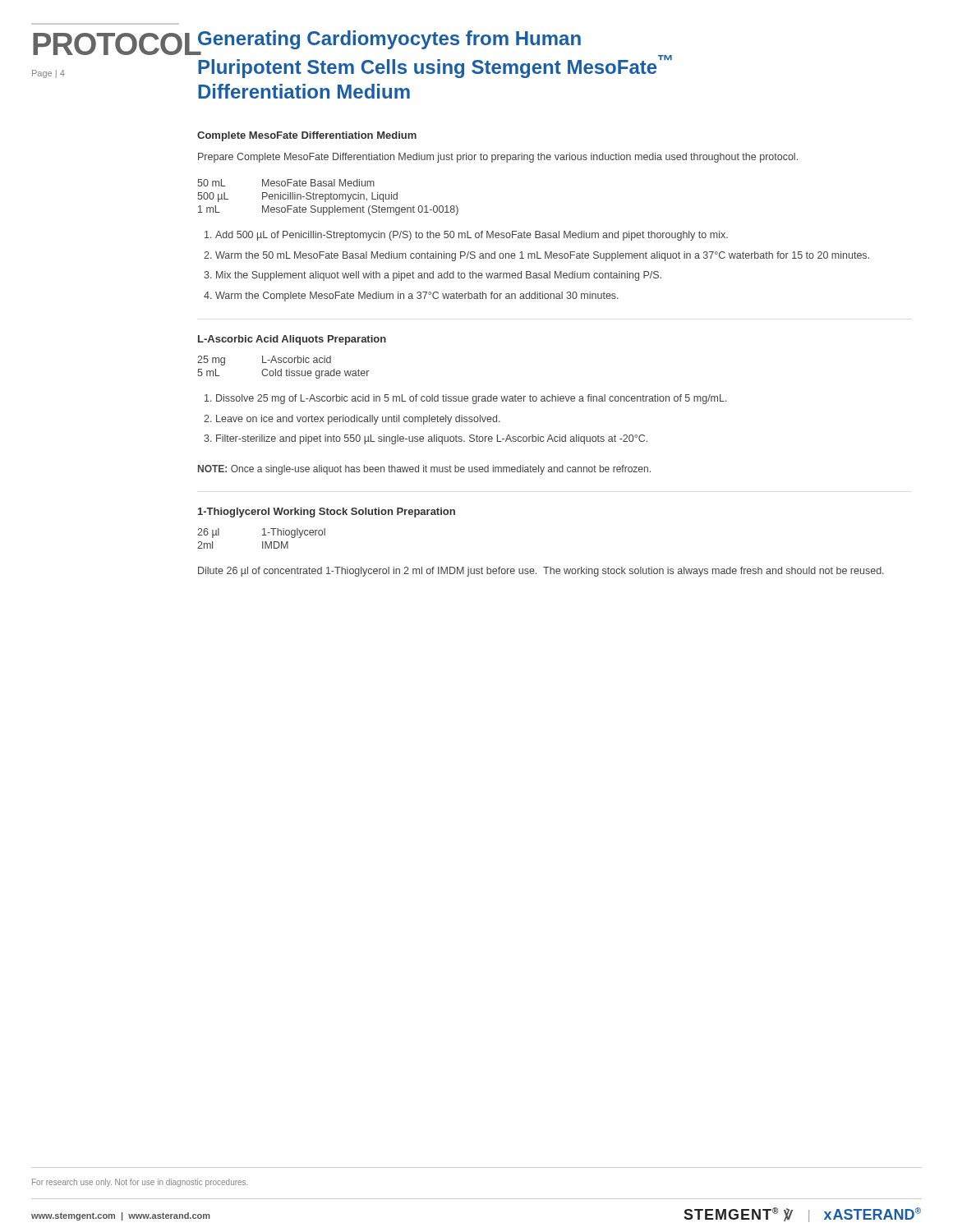Find the block on this page that starts "25 mg L-Ascorbic acid 5 mL Cold tissue"

point(291,366)
